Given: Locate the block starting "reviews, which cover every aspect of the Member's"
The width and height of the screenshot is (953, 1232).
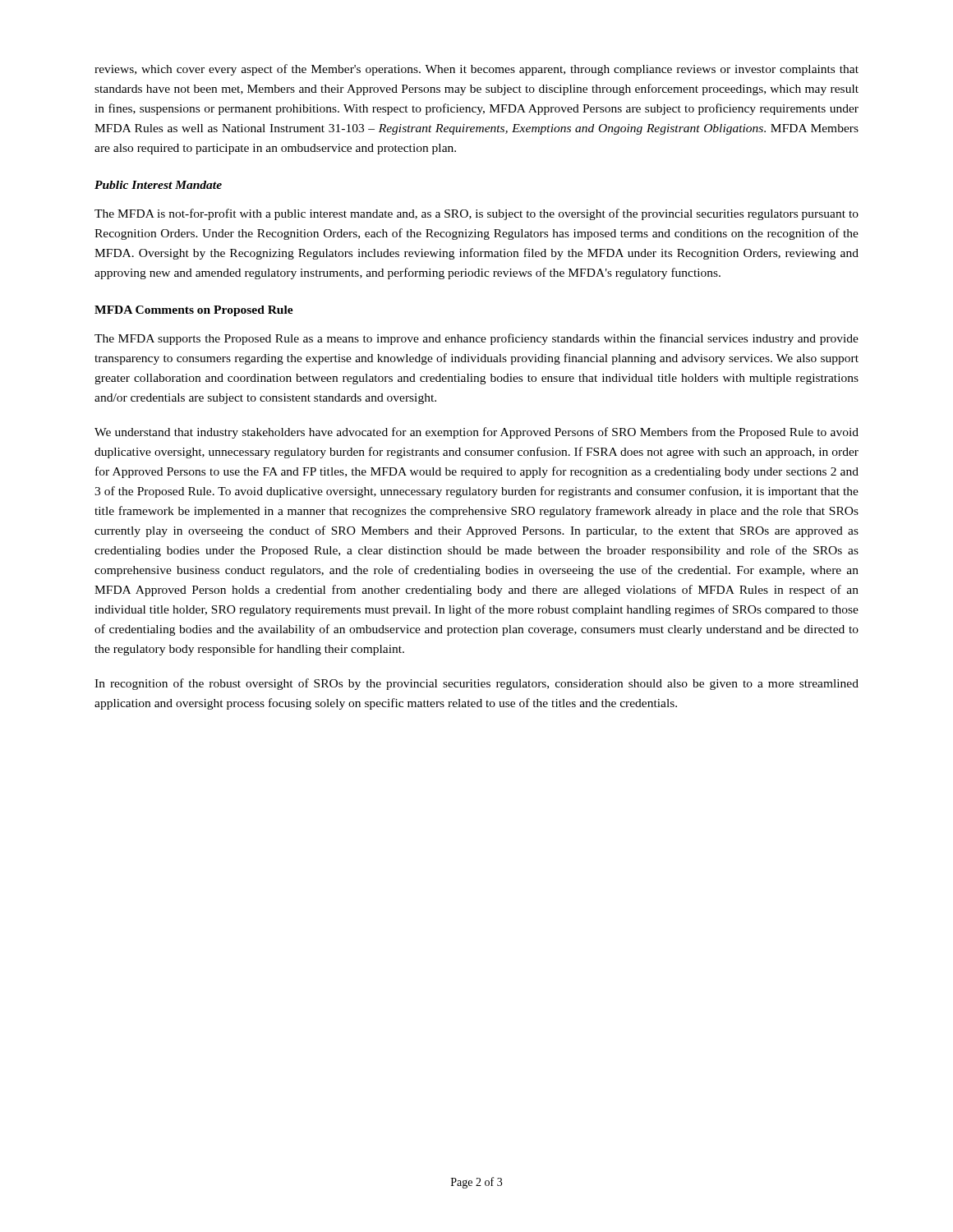Looking at the screenshot, I should (476, 108).
